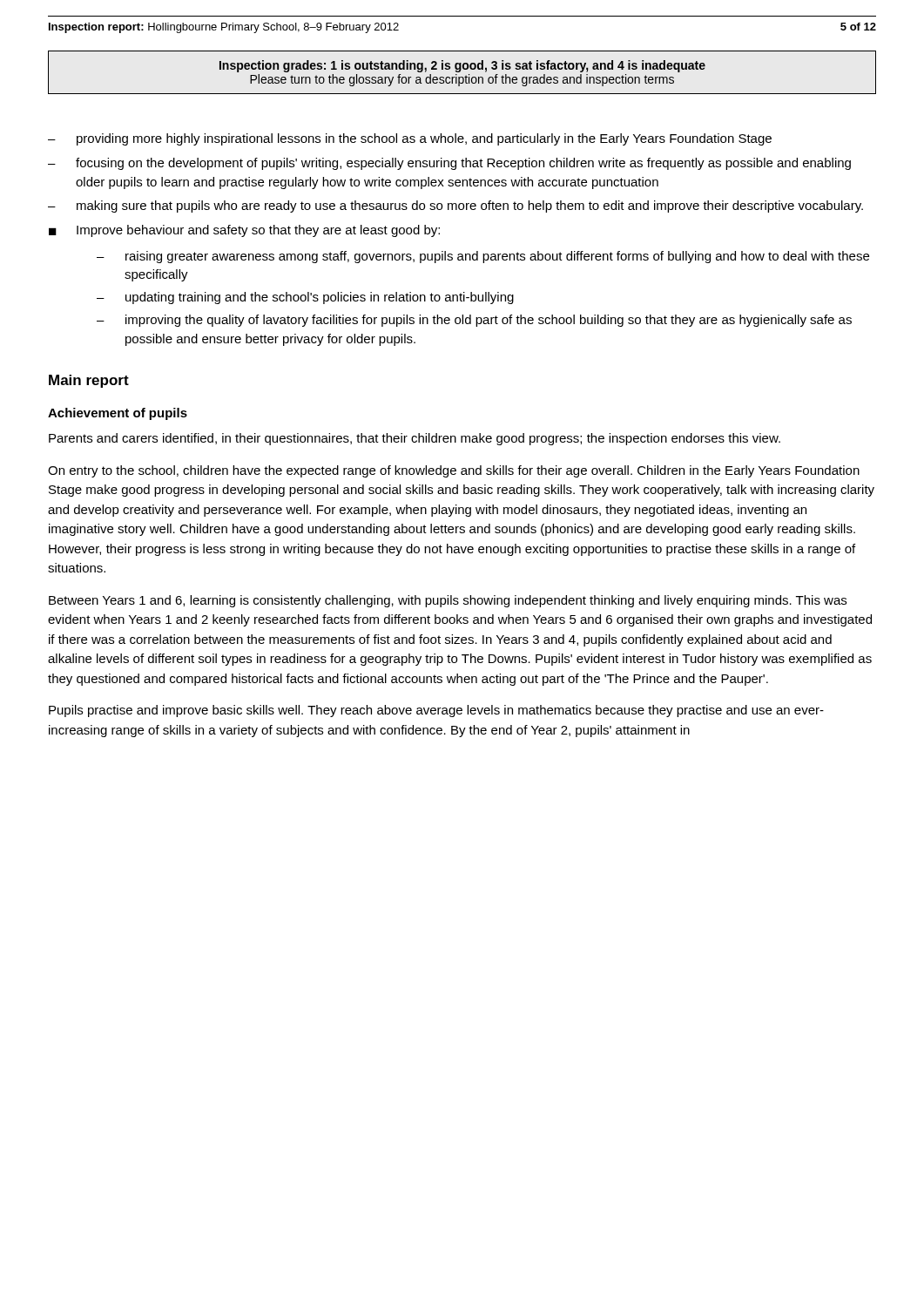
Task: Click on the region starting "Main report"
Action: [x=88, y=381]
